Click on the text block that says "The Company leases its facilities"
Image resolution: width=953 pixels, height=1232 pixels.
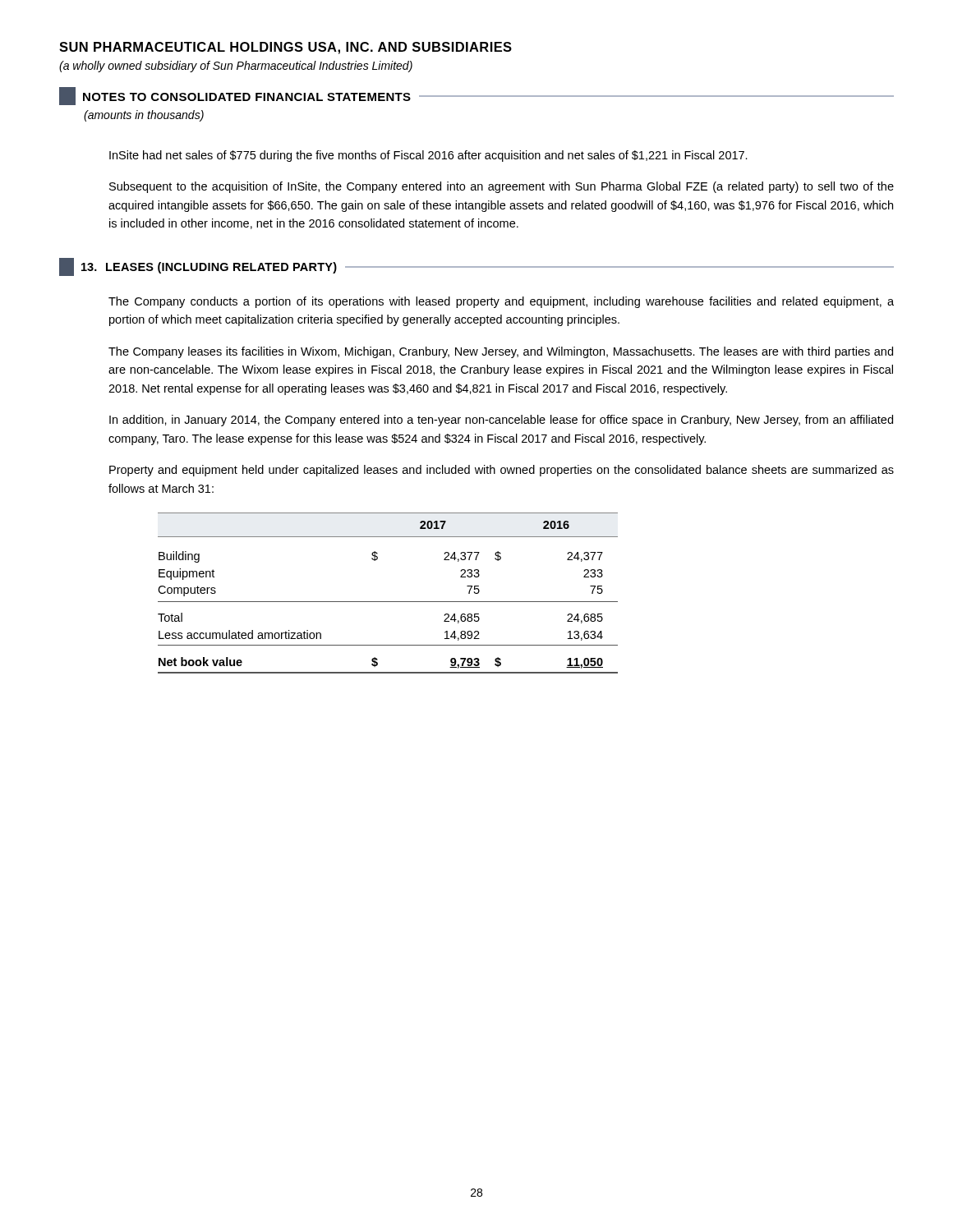point(501,370)
